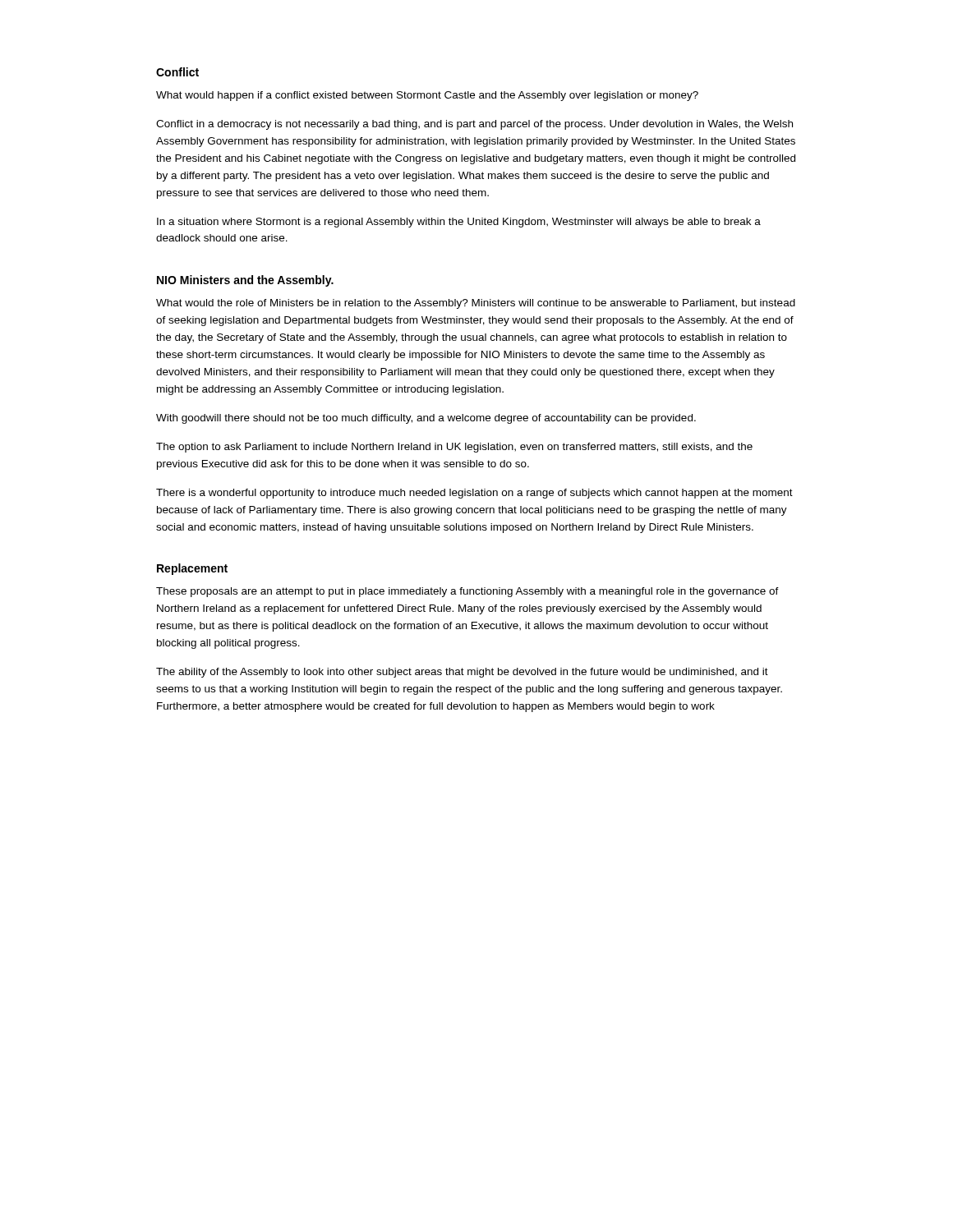953x1232 pixels.
Task: Locate the passage starting "NIO Ministers and the Assembly."
Action: click(x=245, y=280)
